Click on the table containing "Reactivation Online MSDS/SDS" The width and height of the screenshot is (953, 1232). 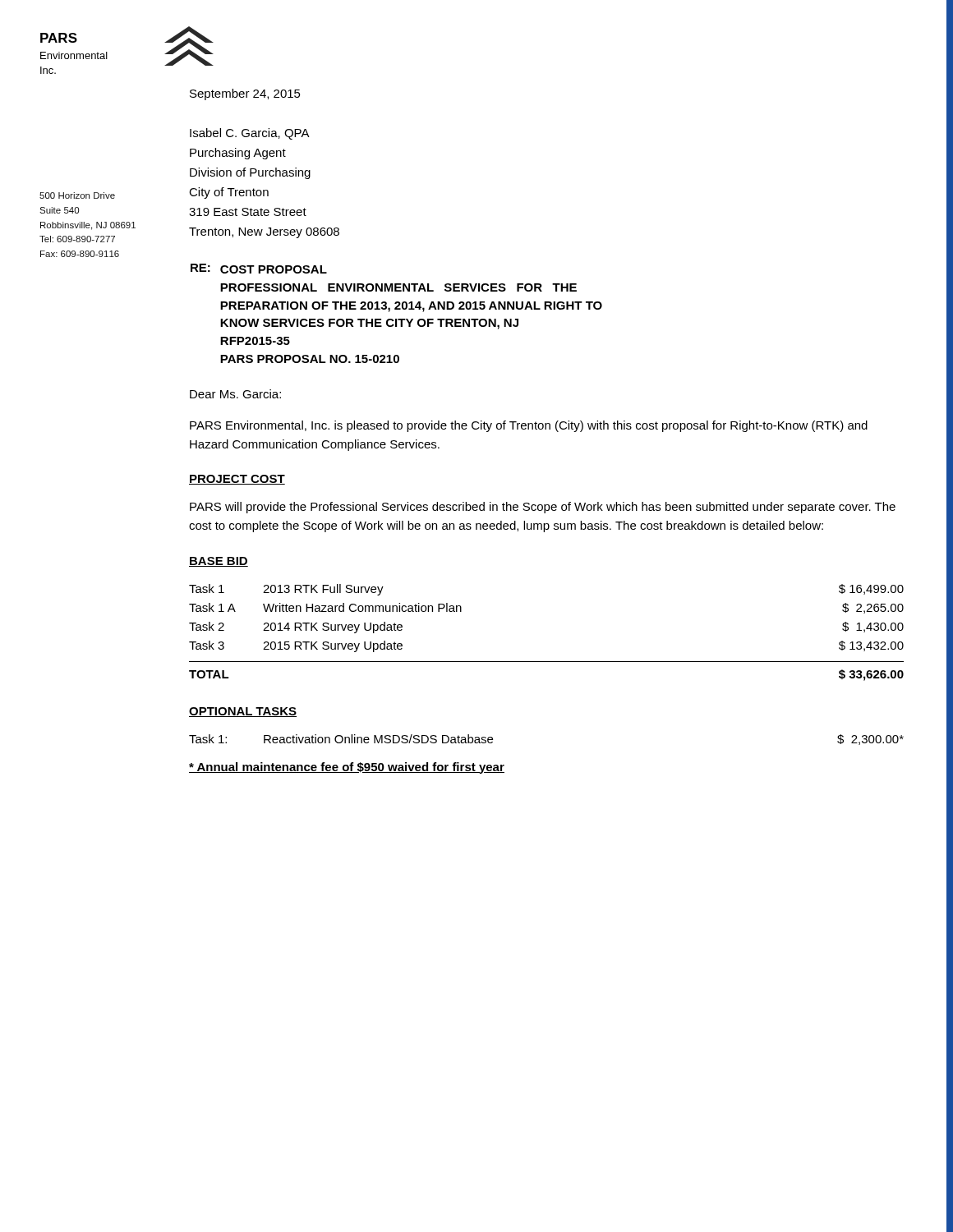coord(546,738)
